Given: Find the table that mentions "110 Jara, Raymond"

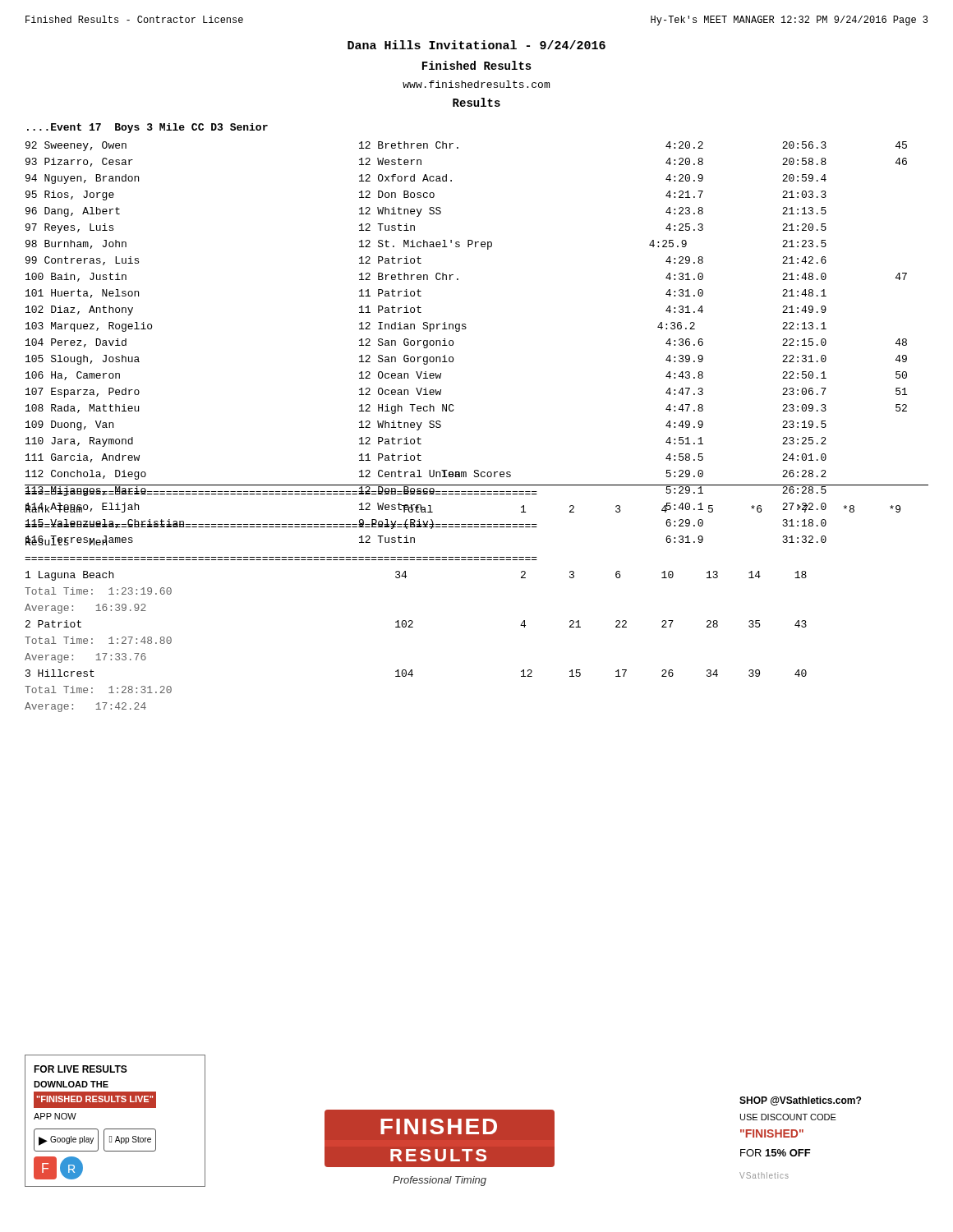Looking at the screenshot, I should 476,343.
